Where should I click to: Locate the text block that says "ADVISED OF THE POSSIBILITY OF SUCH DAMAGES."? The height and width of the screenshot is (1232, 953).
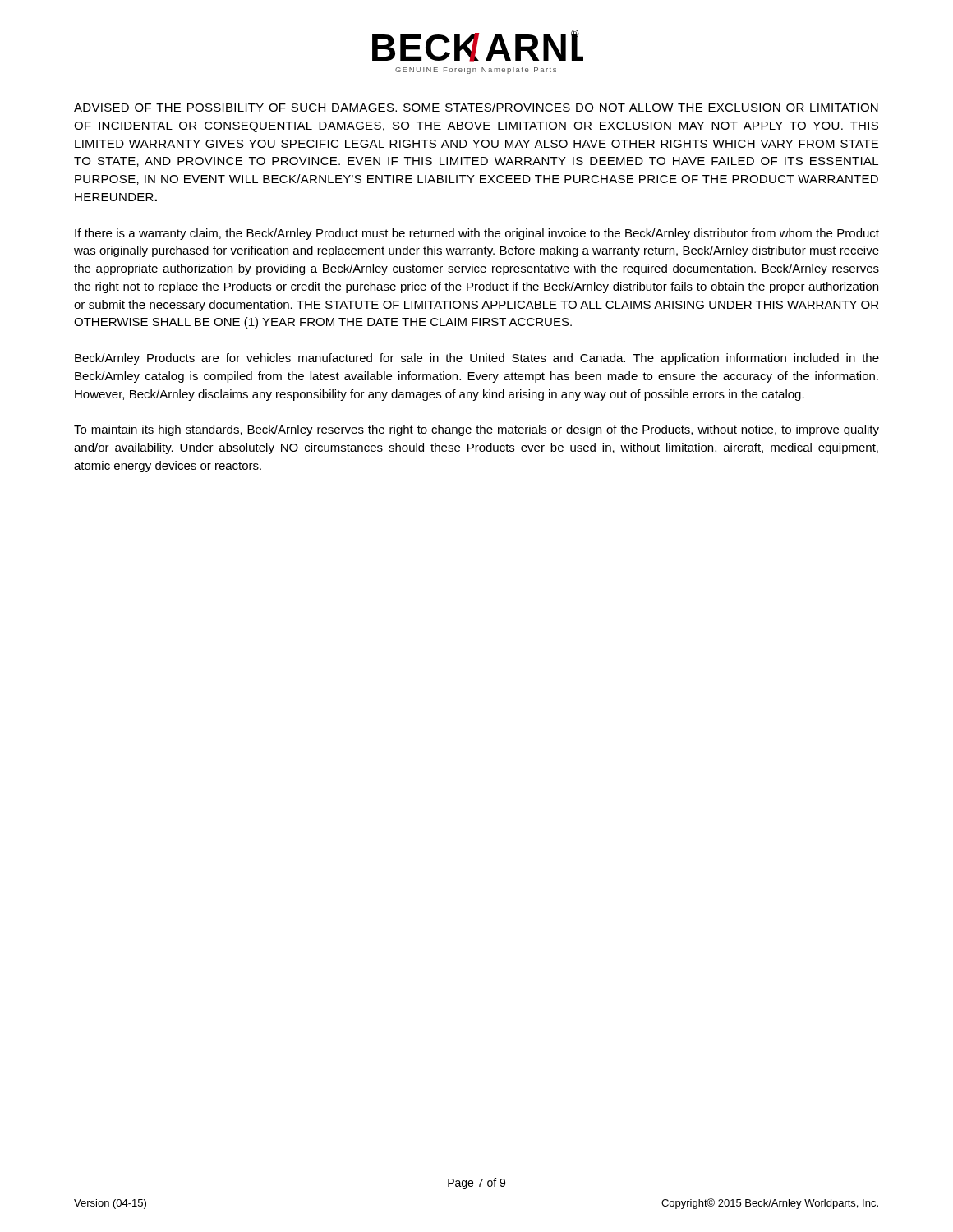coord(476,152)
